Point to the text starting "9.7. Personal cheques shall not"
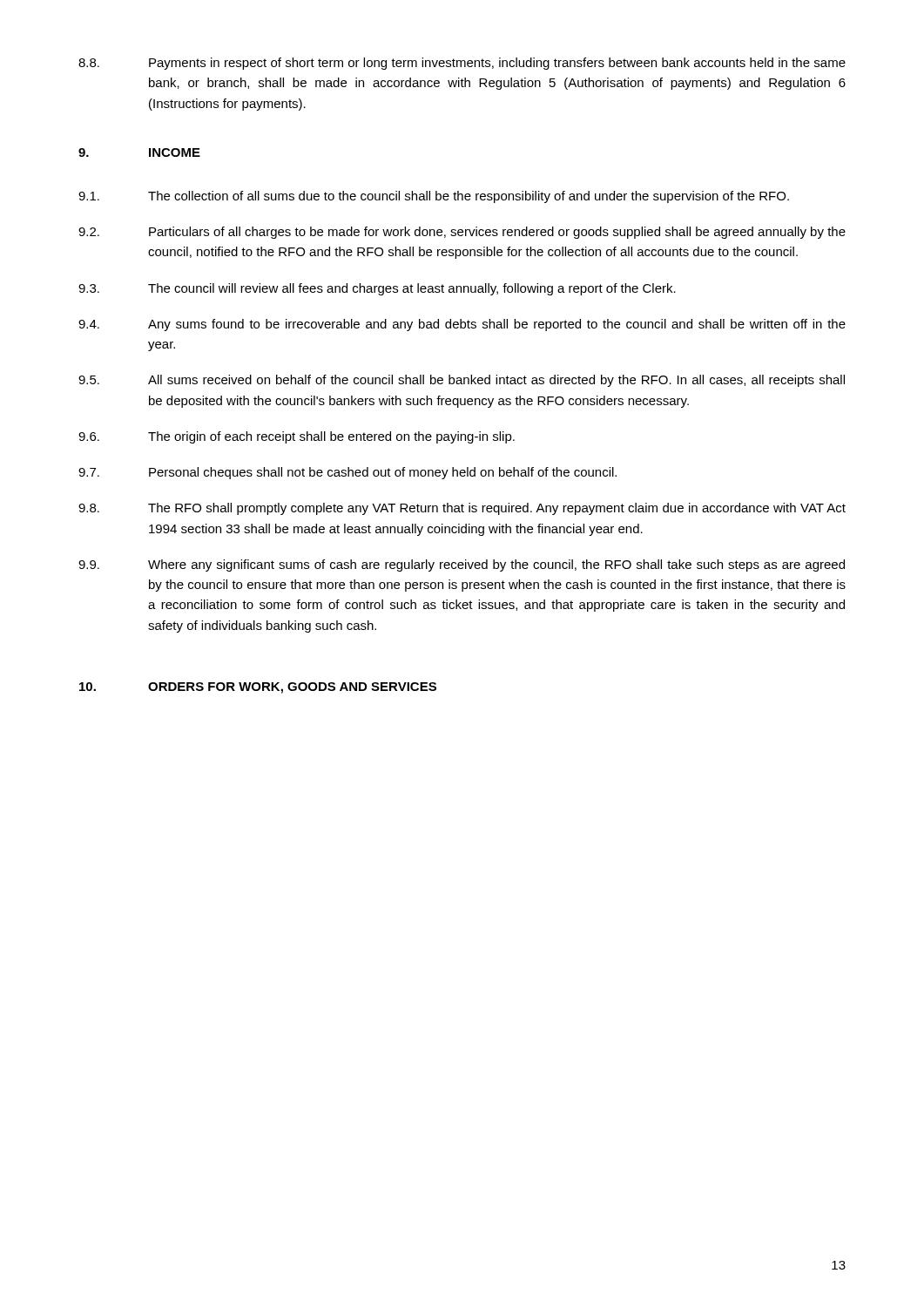 point(462,472)
